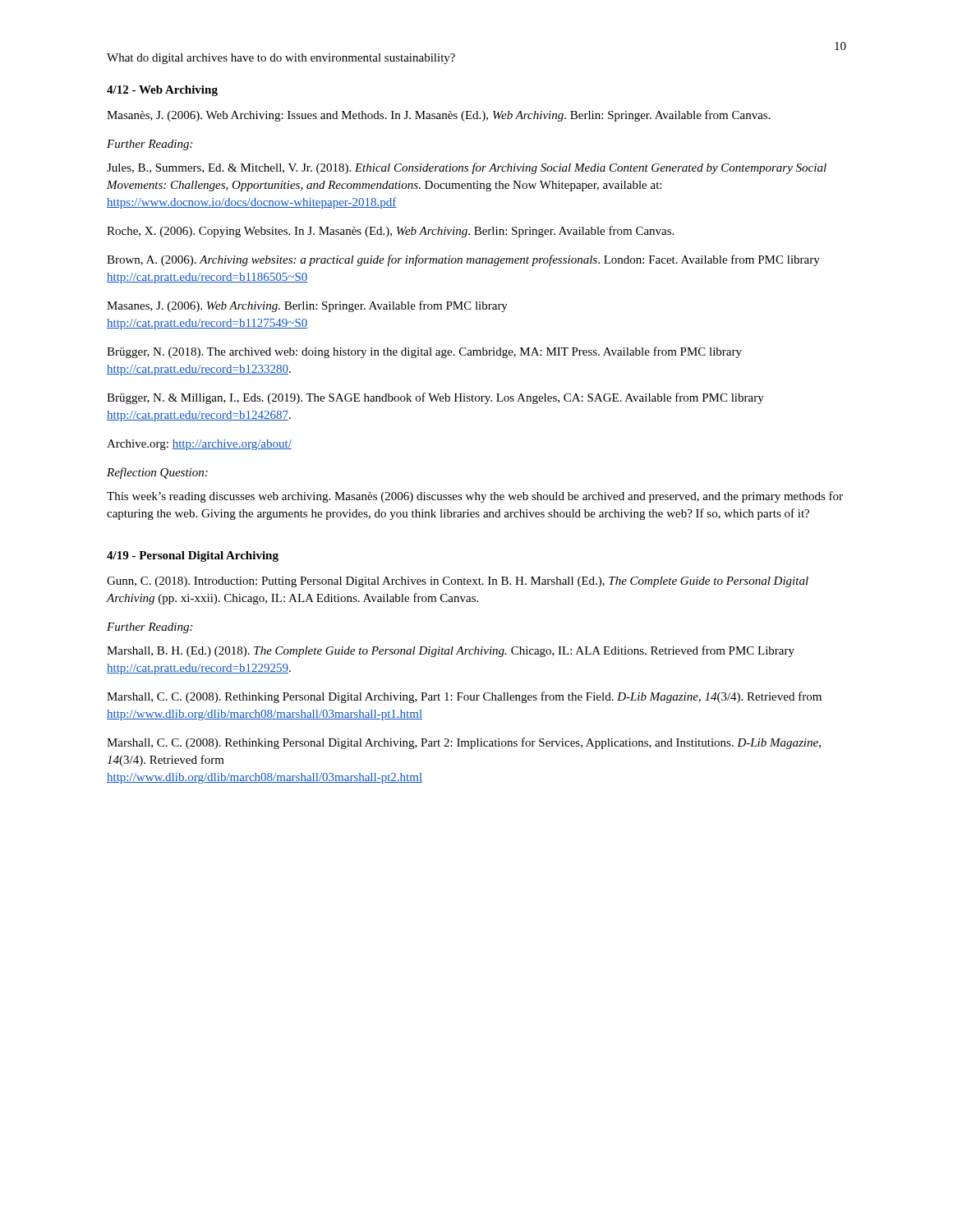Click on the text block that says "Brügger, N. & Milligan, I., Eds."

point(435,406)
